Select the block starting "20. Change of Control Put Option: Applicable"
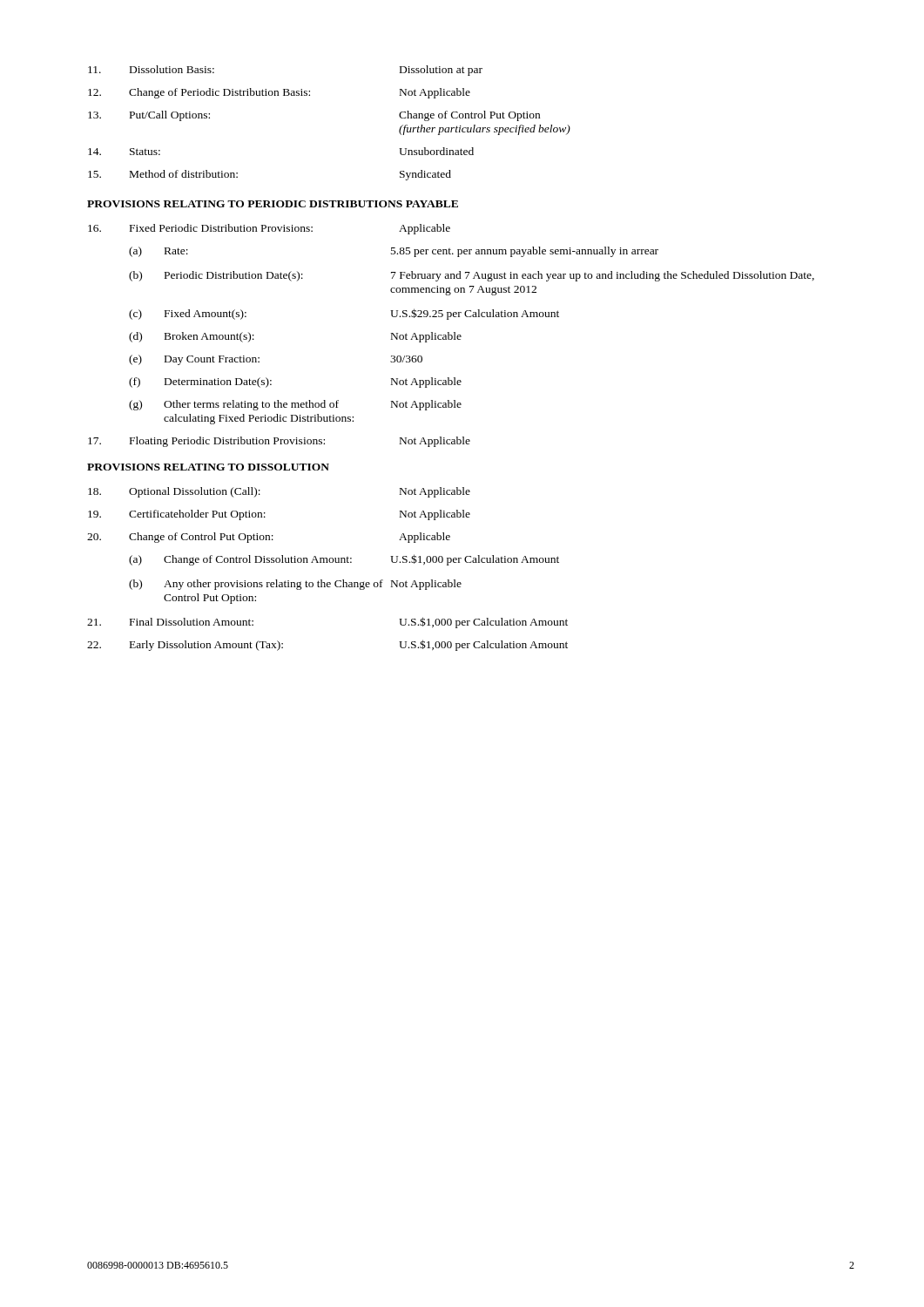Screen dimensions: 1307x924 (269, 538)
